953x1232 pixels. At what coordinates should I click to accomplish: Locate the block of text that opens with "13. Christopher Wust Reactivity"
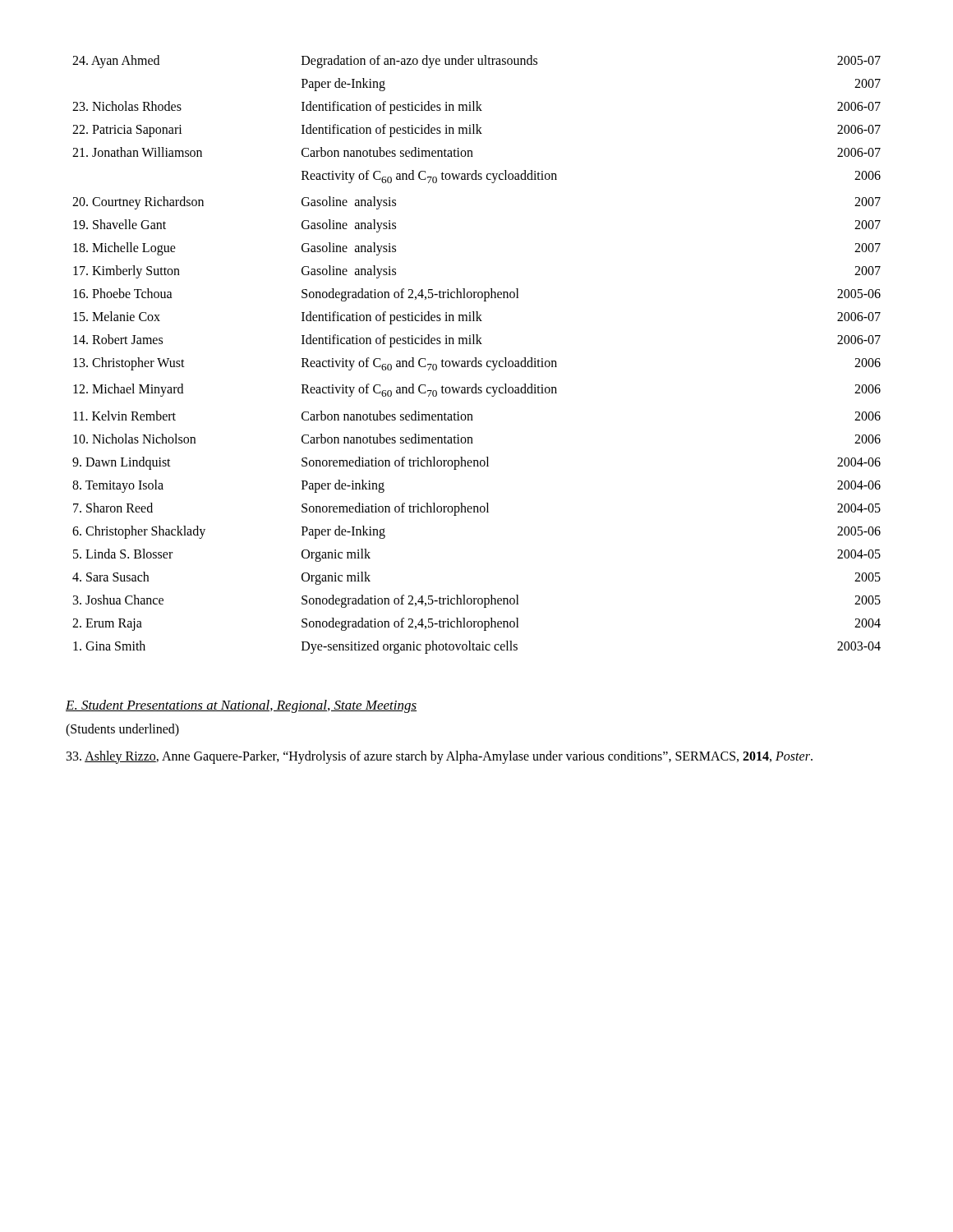pos(476,365)
